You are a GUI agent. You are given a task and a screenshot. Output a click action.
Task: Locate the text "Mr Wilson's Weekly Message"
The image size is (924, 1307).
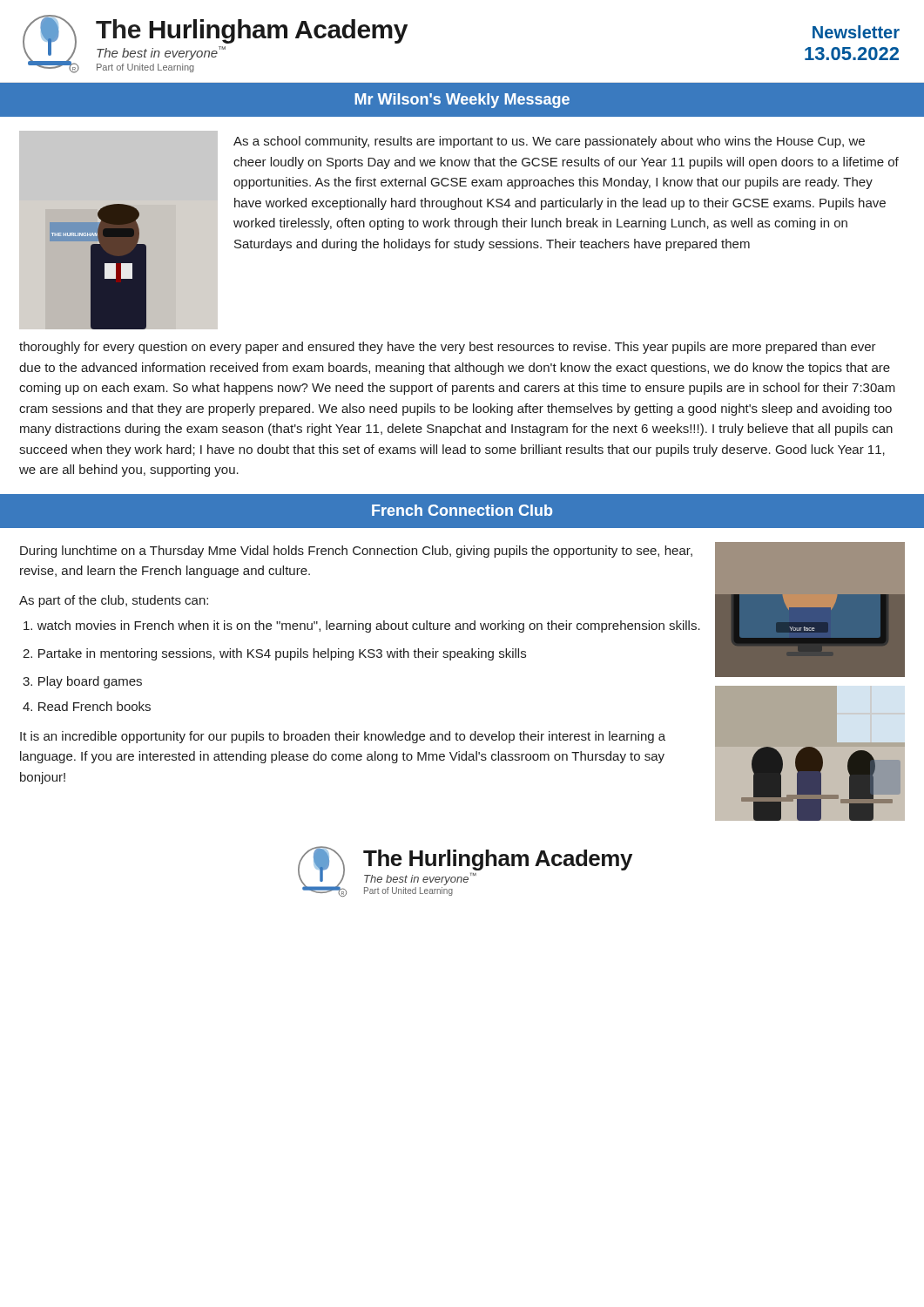[x=462, y=99]
